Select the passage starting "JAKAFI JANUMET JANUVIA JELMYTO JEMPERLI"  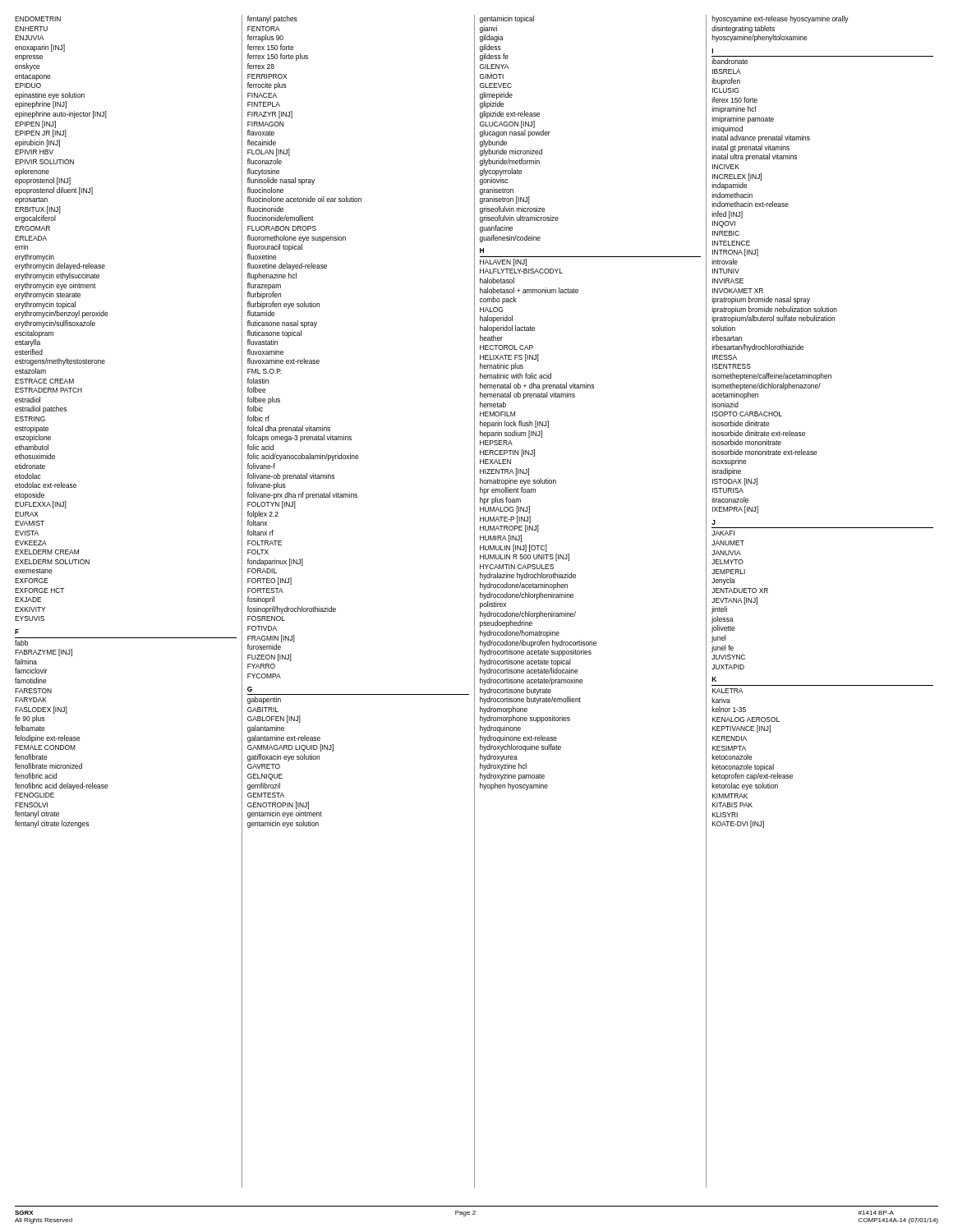(x=723, y=533)
